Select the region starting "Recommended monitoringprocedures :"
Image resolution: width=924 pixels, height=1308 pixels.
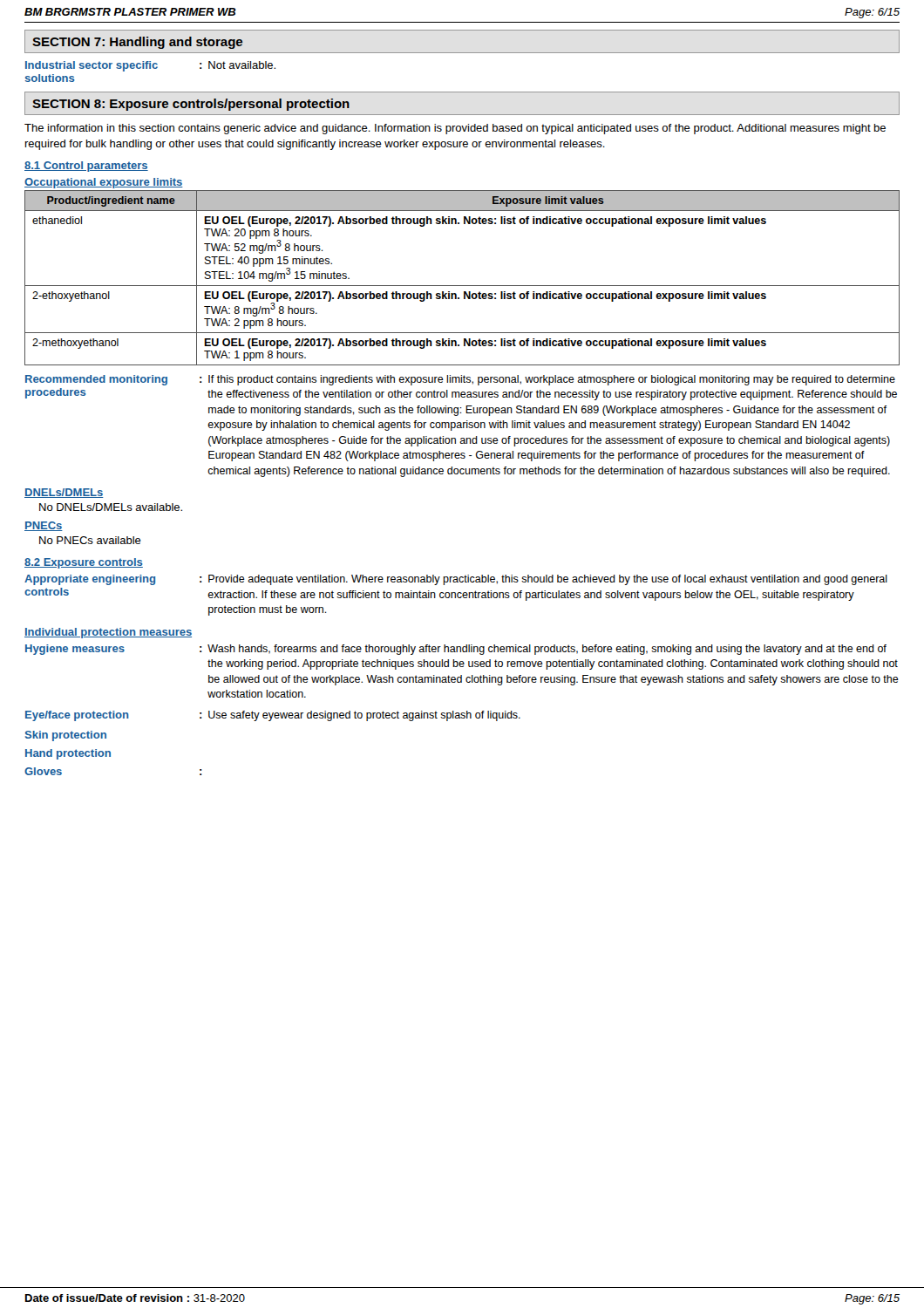(462, 426)
